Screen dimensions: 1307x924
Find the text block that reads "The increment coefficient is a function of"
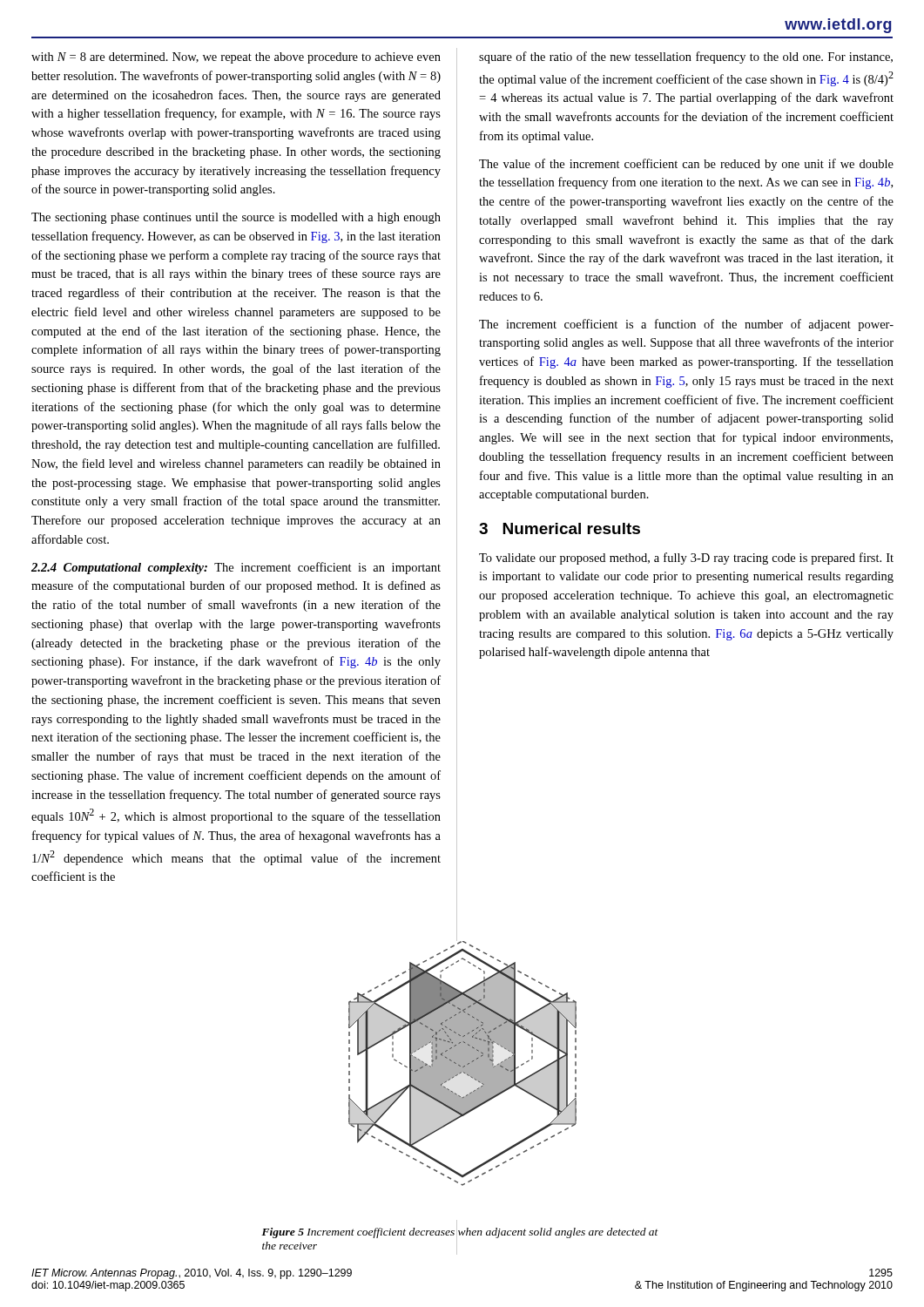tap(686, 410)
